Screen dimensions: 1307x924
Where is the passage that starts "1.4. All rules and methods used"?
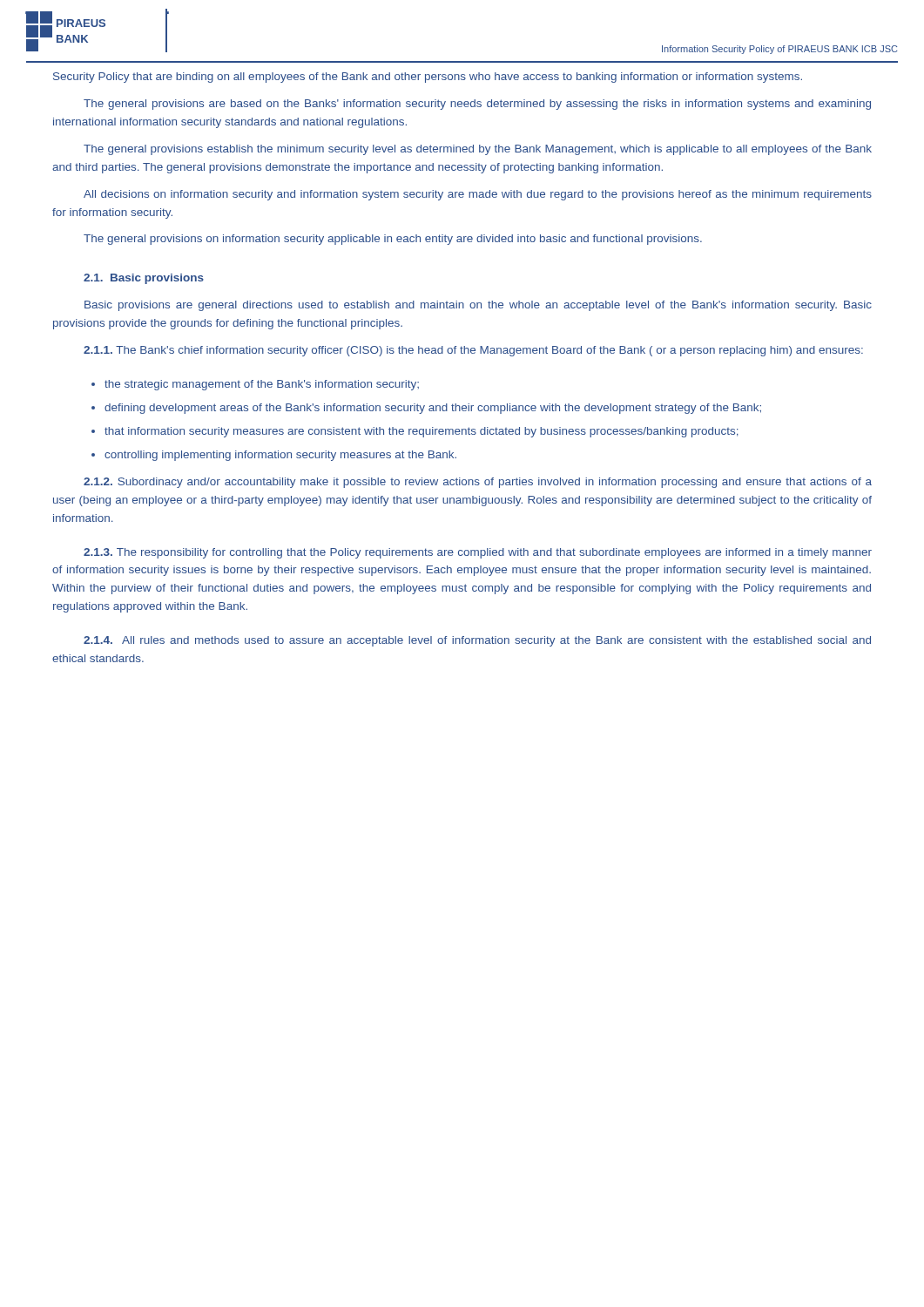tap(462, 650)
